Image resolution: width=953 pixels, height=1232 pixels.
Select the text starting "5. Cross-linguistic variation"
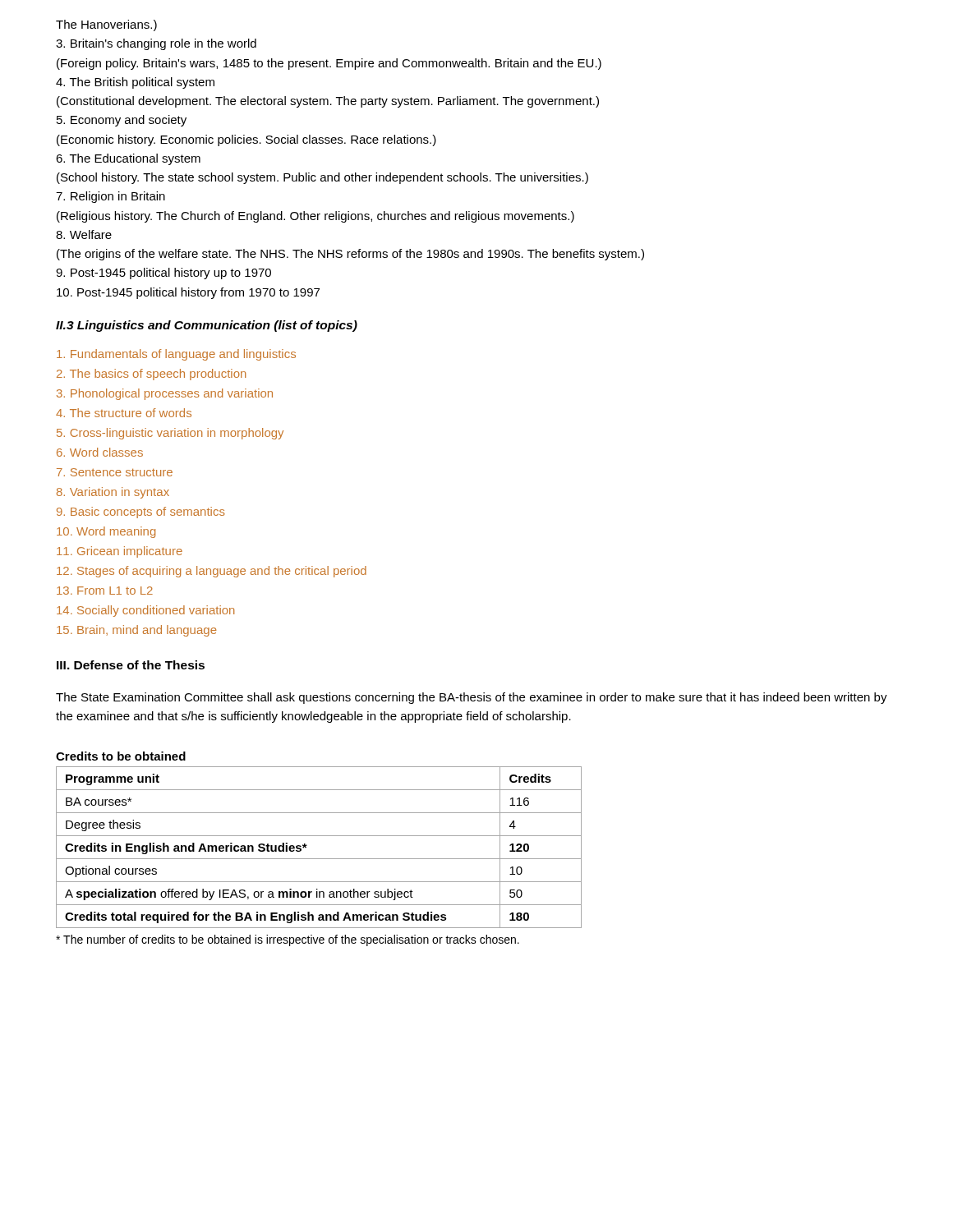point(170,432)
